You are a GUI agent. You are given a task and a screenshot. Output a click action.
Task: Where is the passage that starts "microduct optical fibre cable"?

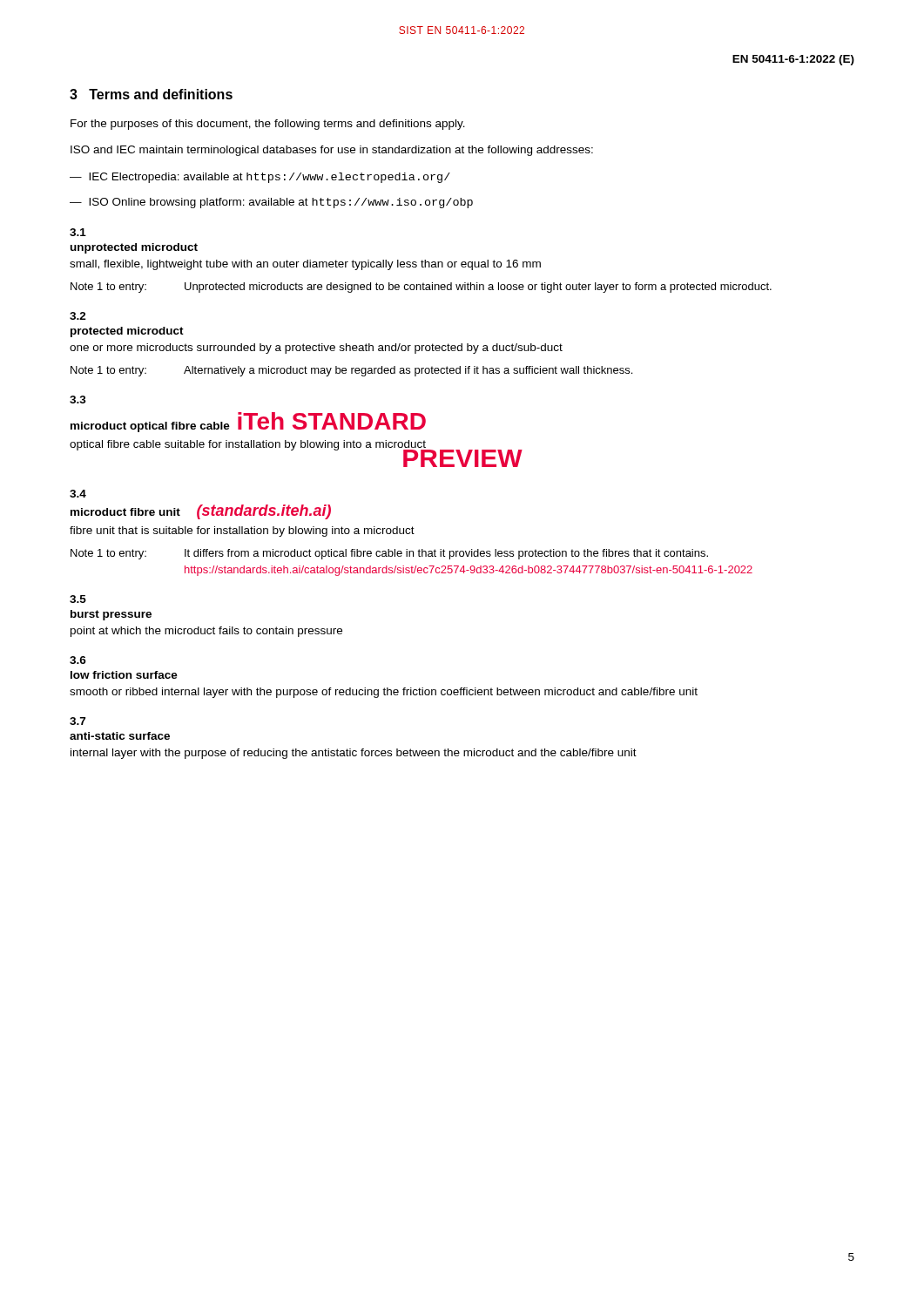pyautogui.click(x=248, y=421)
